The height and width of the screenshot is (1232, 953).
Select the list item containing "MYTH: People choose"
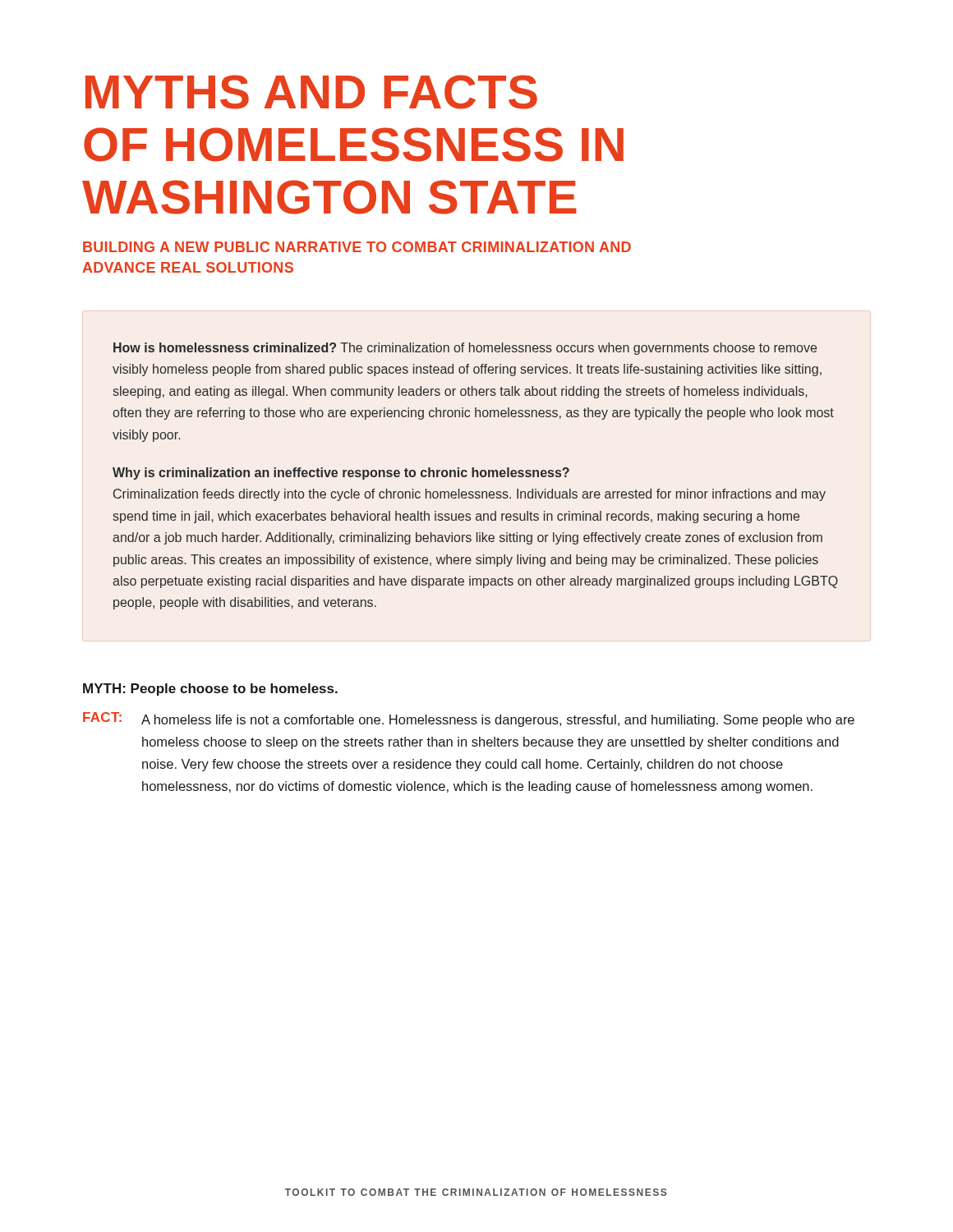pyautogui.click(x=210, y=690)
